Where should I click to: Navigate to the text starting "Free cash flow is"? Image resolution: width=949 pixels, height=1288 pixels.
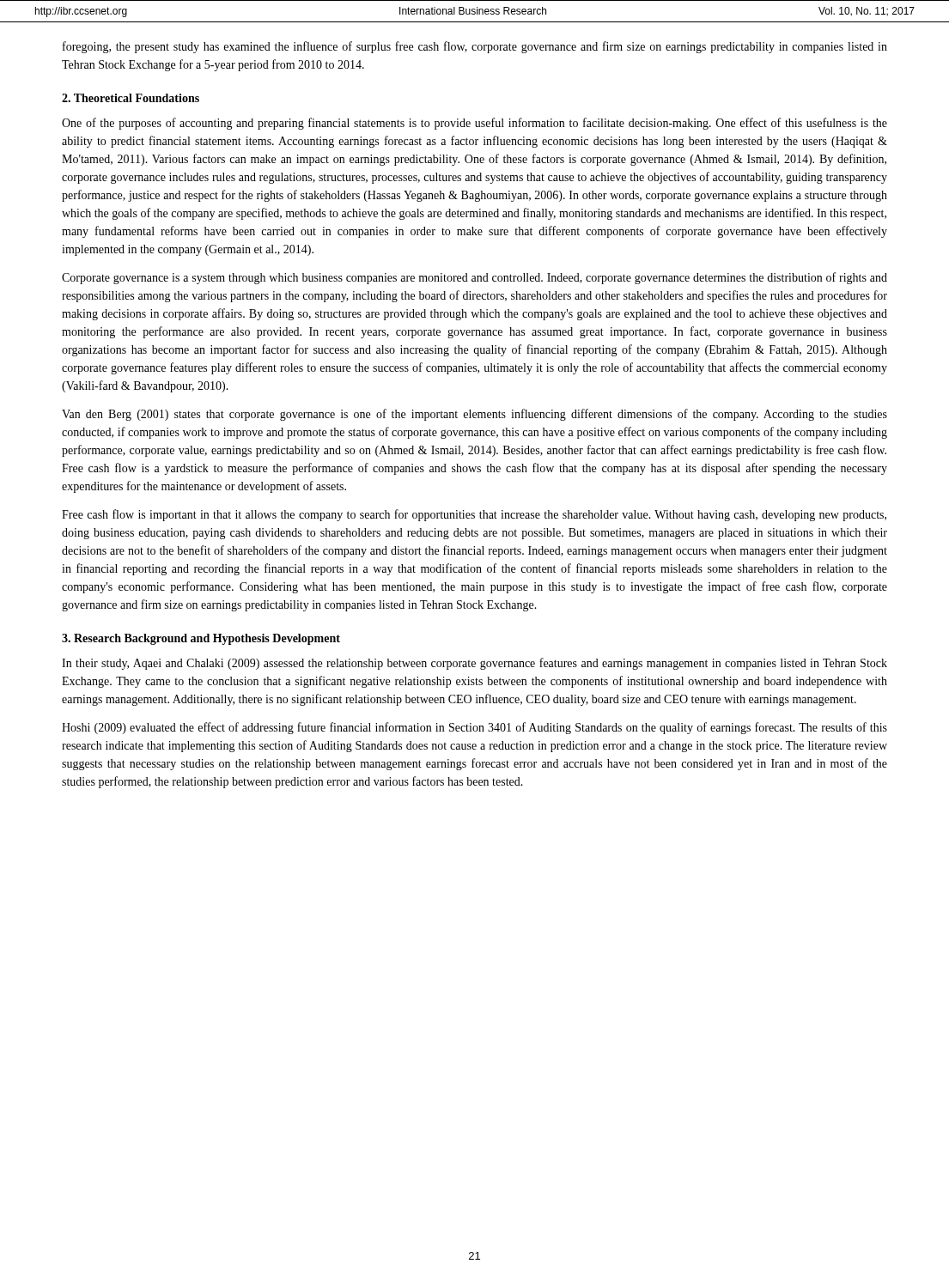474,560
